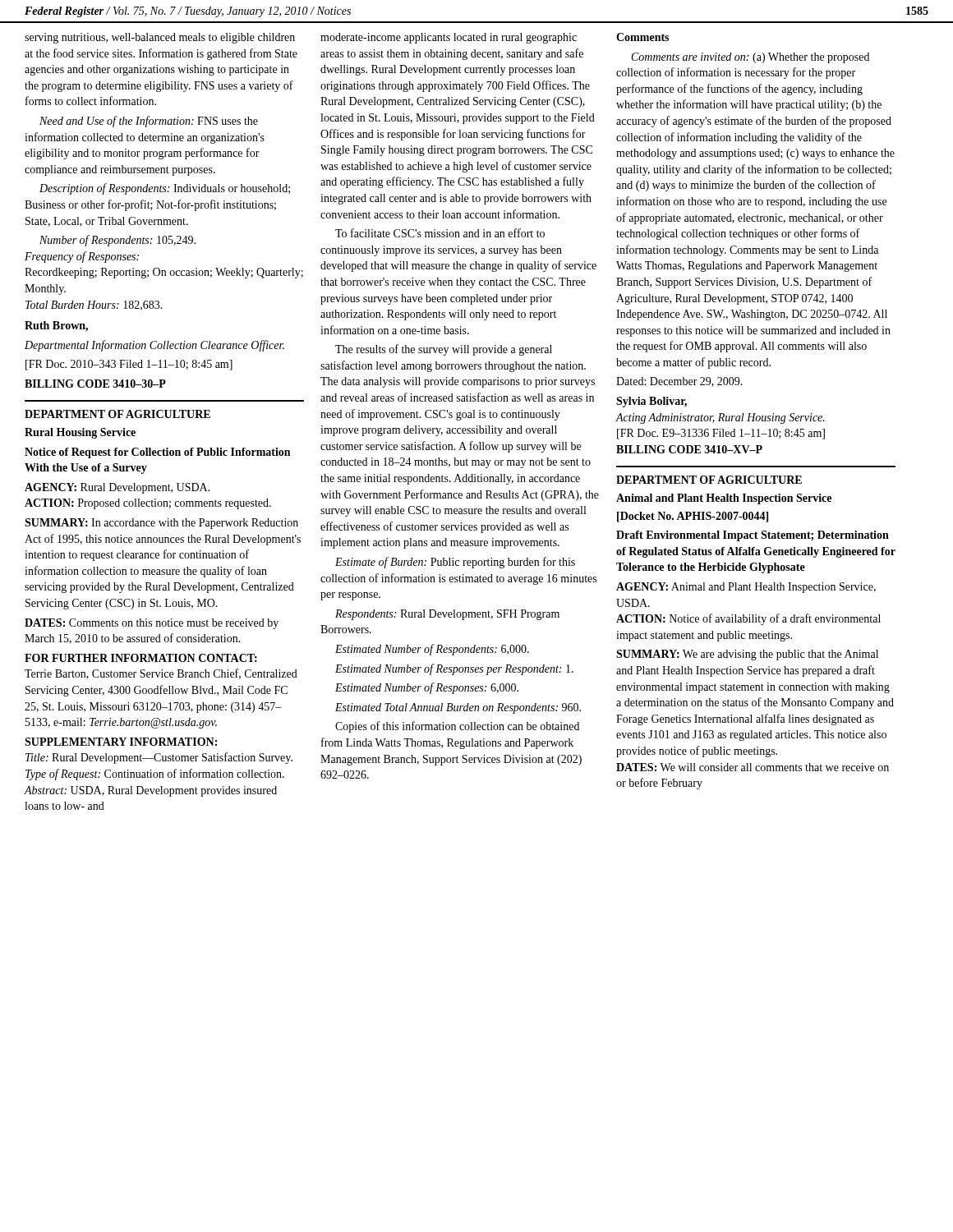Find the text block with the text "moderate-income applicants located in rural"
The height and width of the screenshot is (1232, 953).
(x=460, y=406)
